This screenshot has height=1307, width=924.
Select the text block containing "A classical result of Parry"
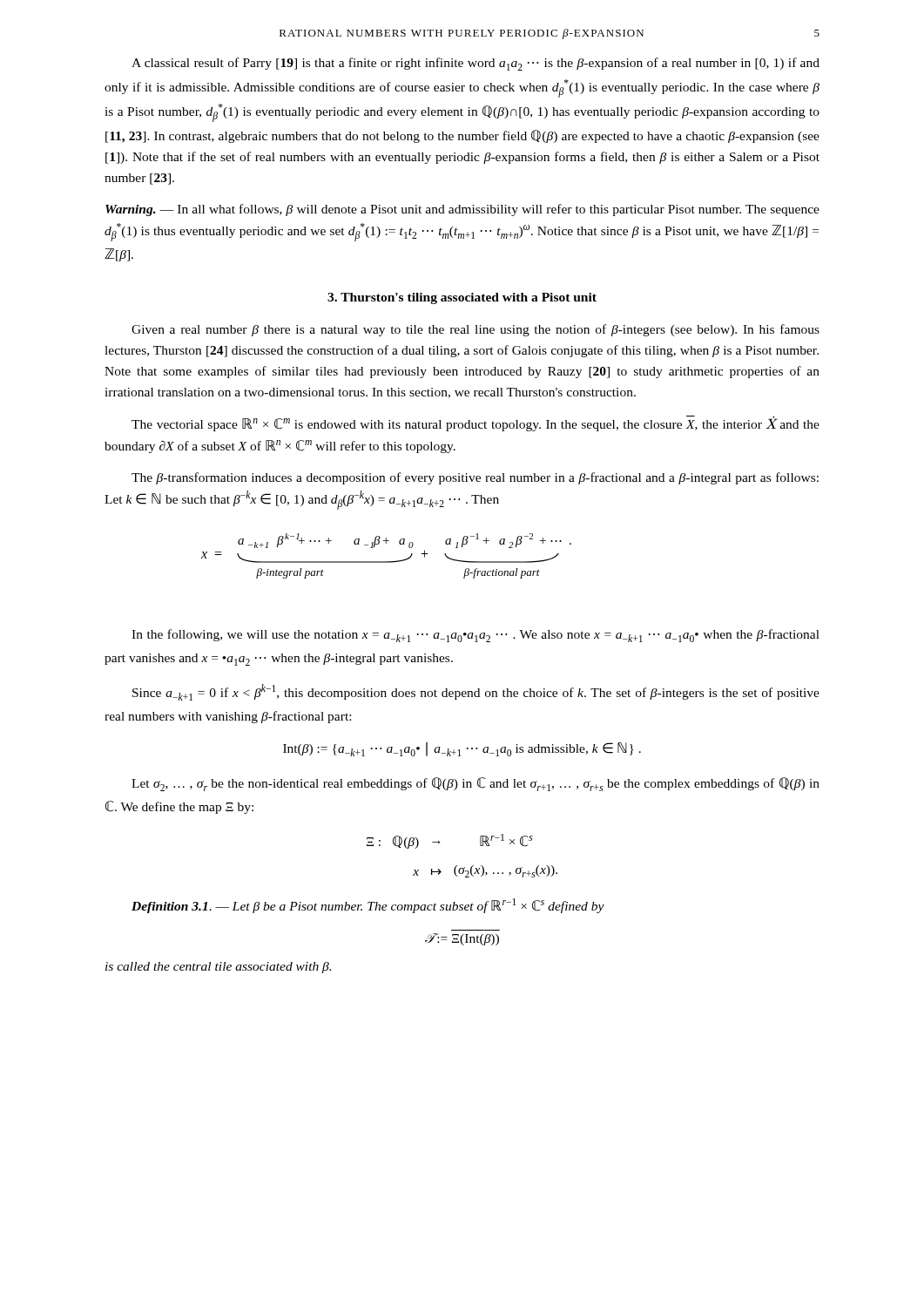[462, 120]
